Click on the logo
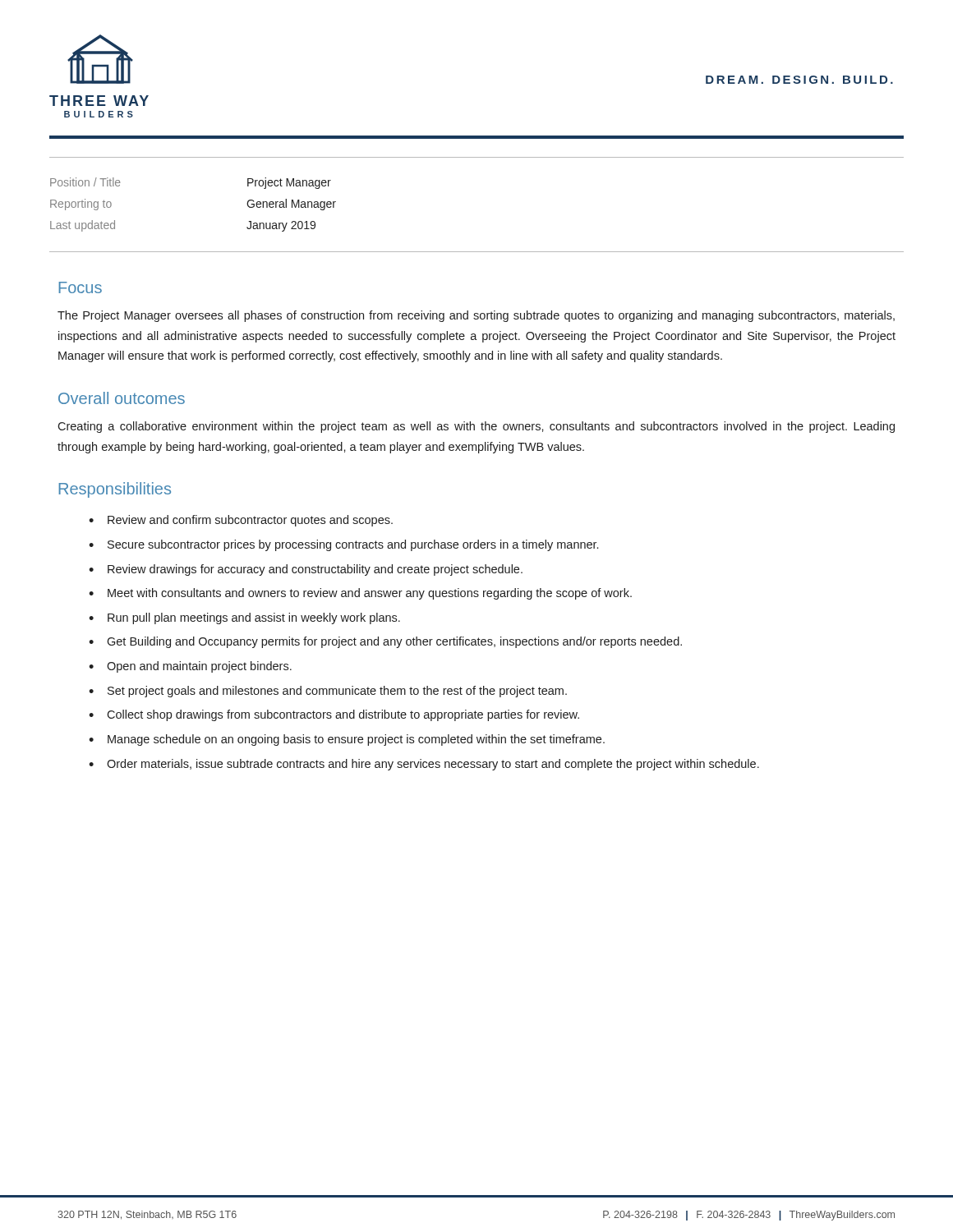This screenshot has width=953, height=1232. [x=100, y=75]
